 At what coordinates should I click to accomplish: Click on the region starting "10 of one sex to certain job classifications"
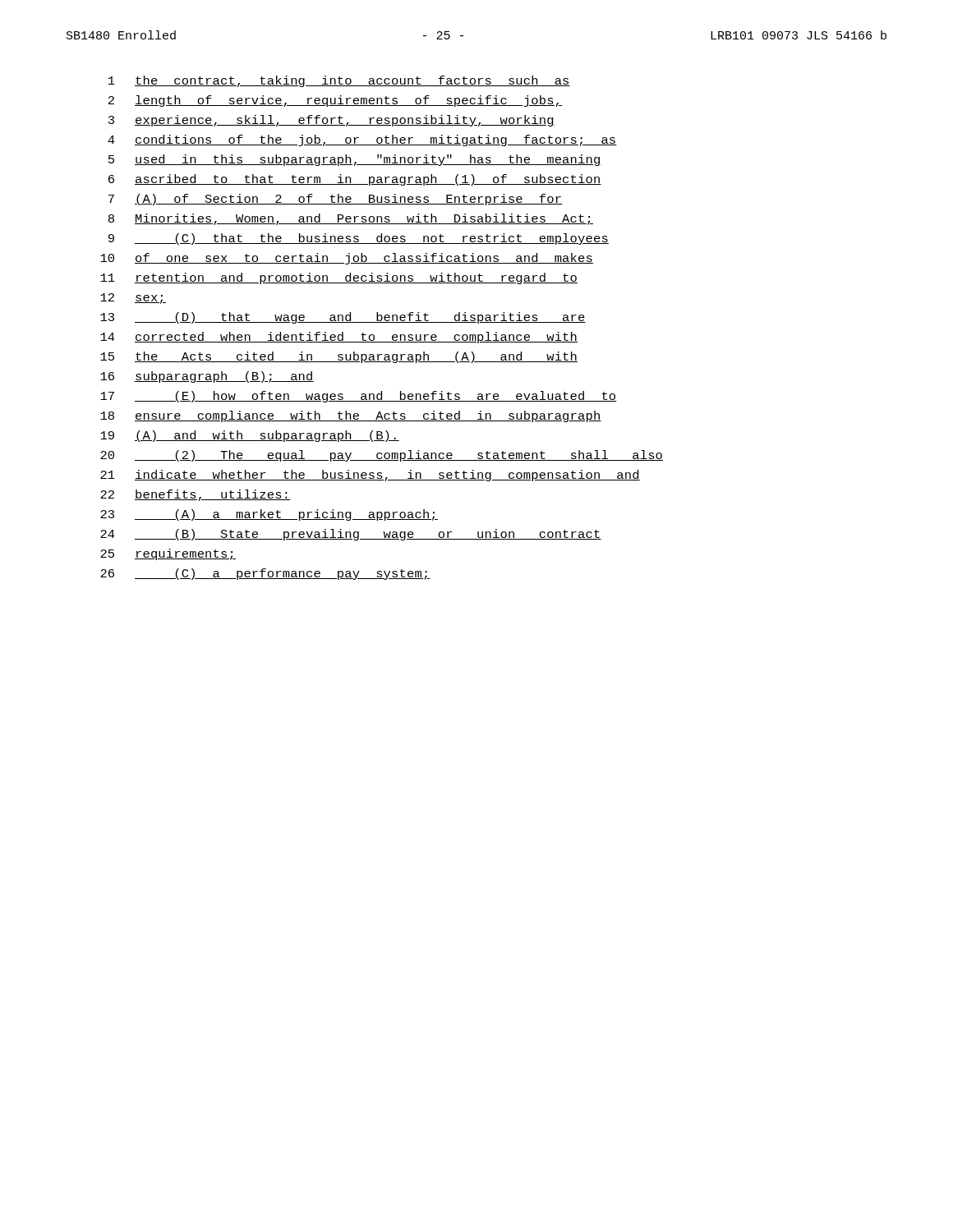coord(476,259)
